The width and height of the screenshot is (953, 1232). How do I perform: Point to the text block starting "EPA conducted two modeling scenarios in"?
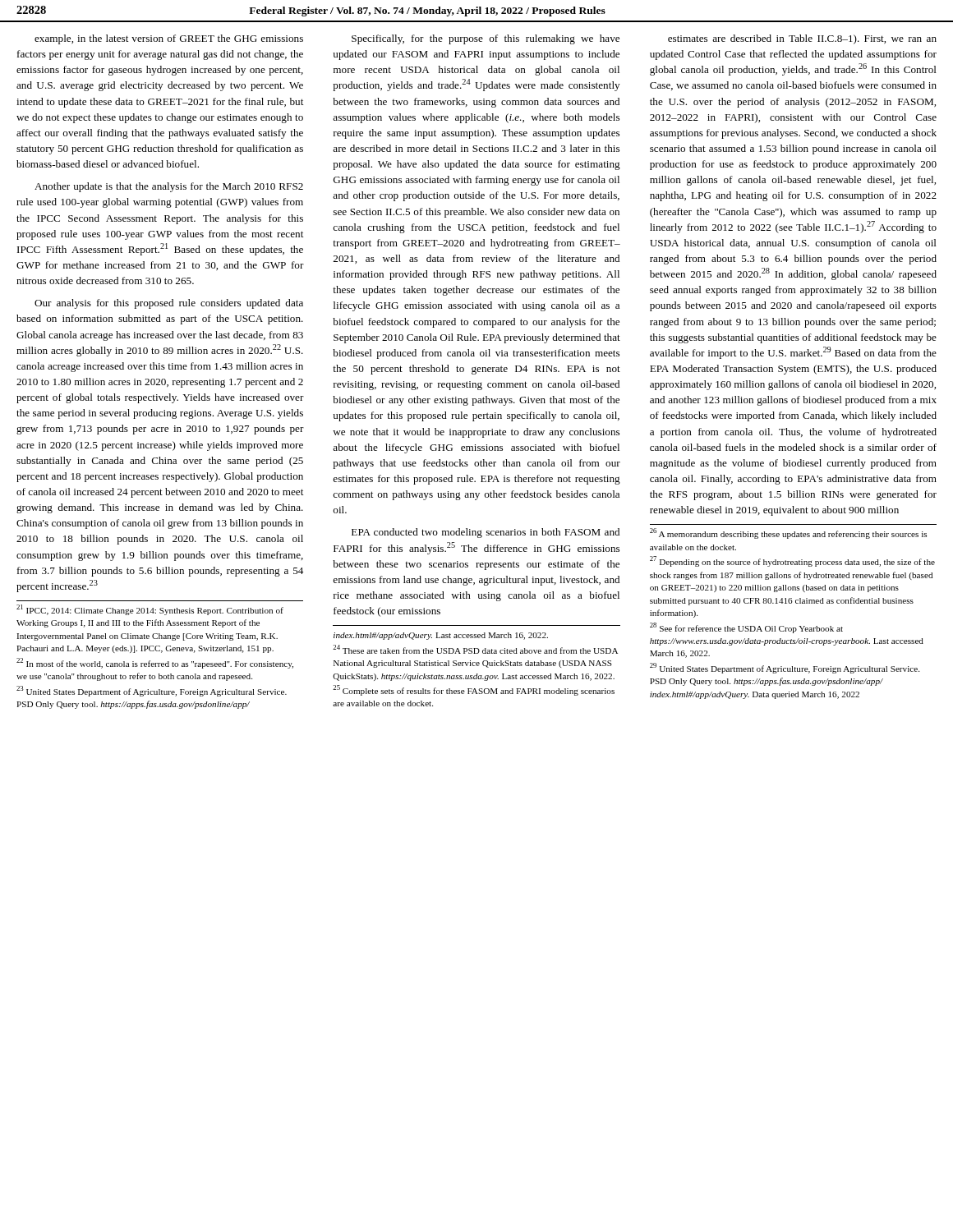[476, 571]
